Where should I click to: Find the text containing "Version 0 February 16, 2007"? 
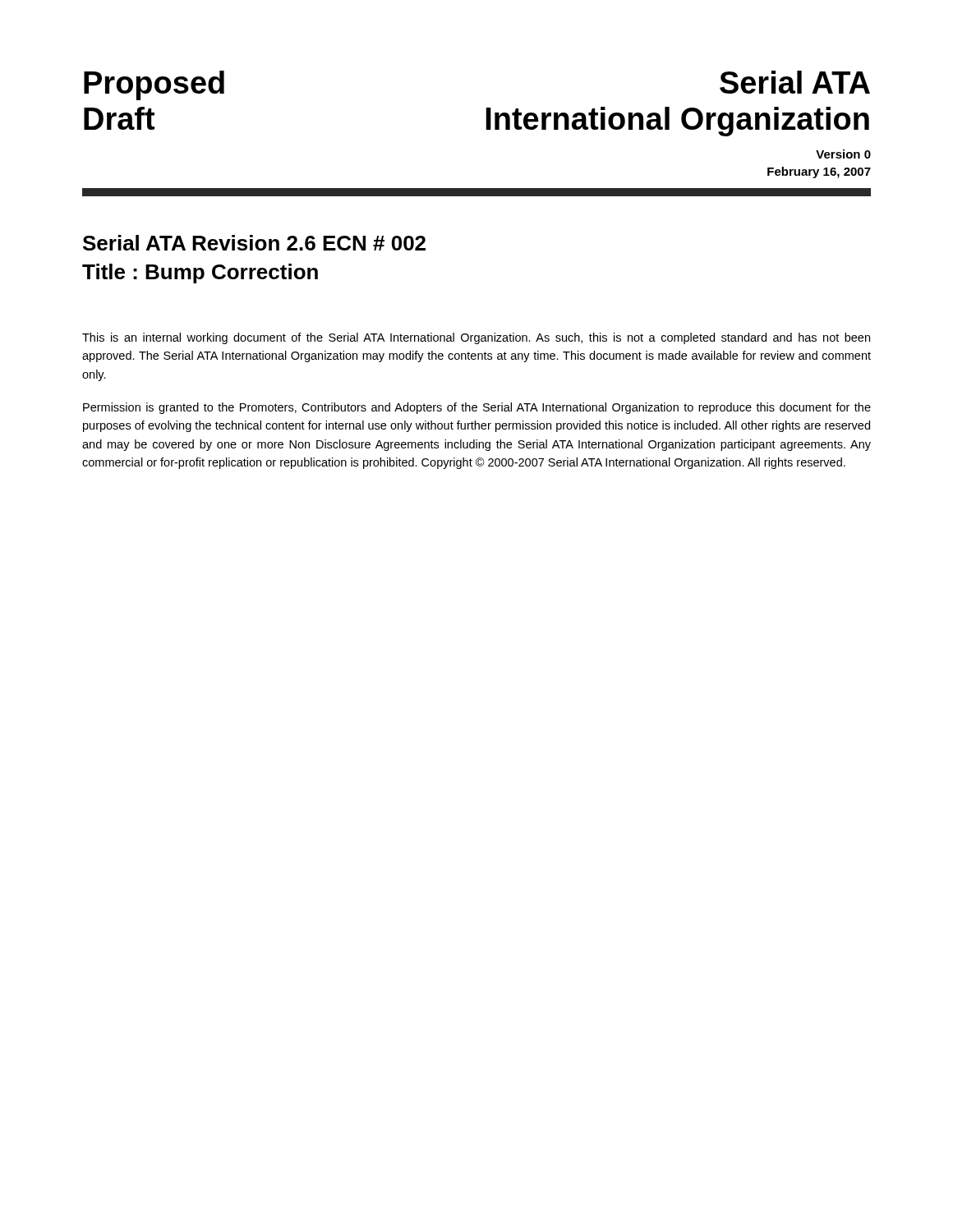819,163
